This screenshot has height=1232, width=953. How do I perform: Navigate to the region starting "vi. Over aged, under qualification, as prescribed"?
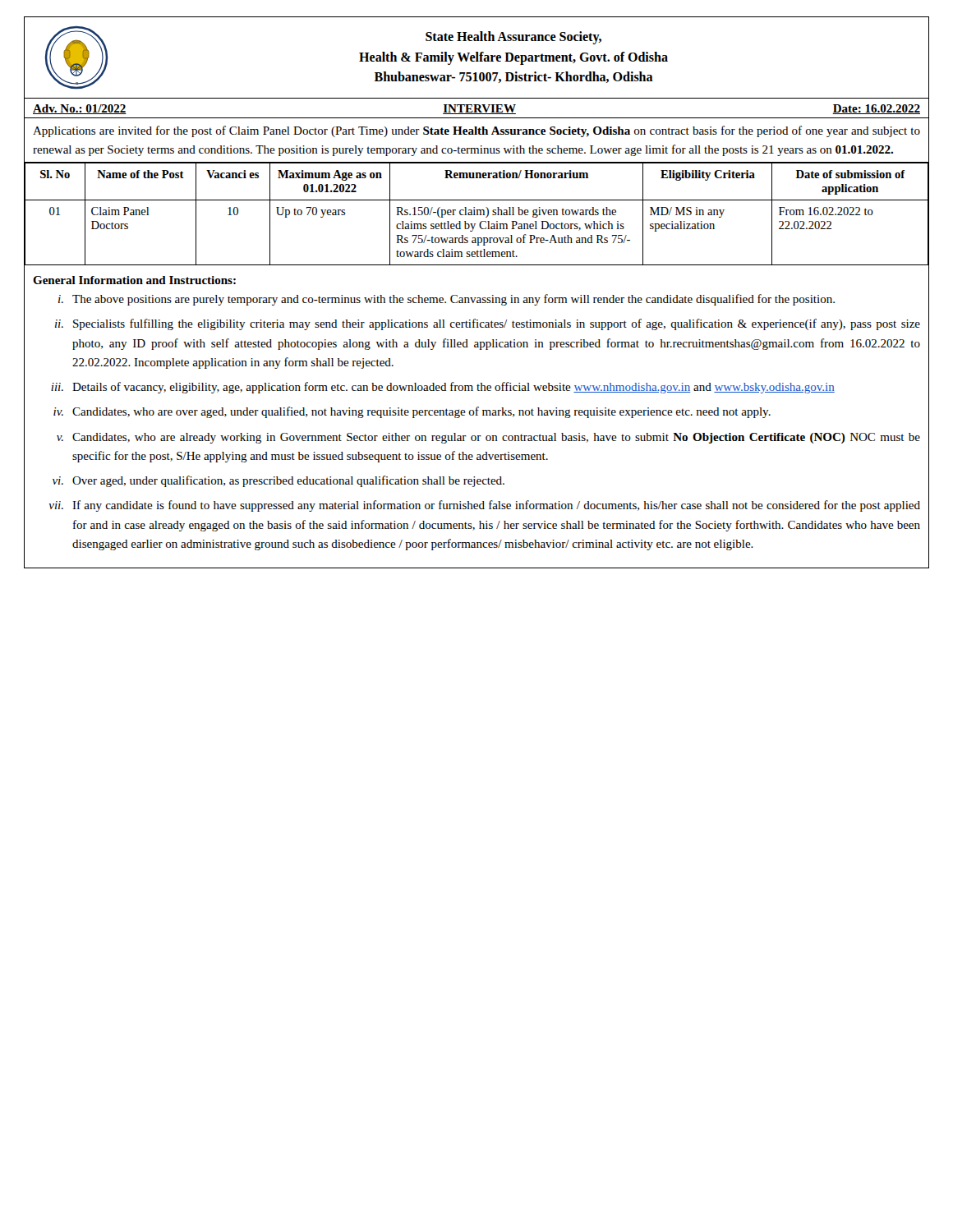pyautogui.click(x=476, y=481)
